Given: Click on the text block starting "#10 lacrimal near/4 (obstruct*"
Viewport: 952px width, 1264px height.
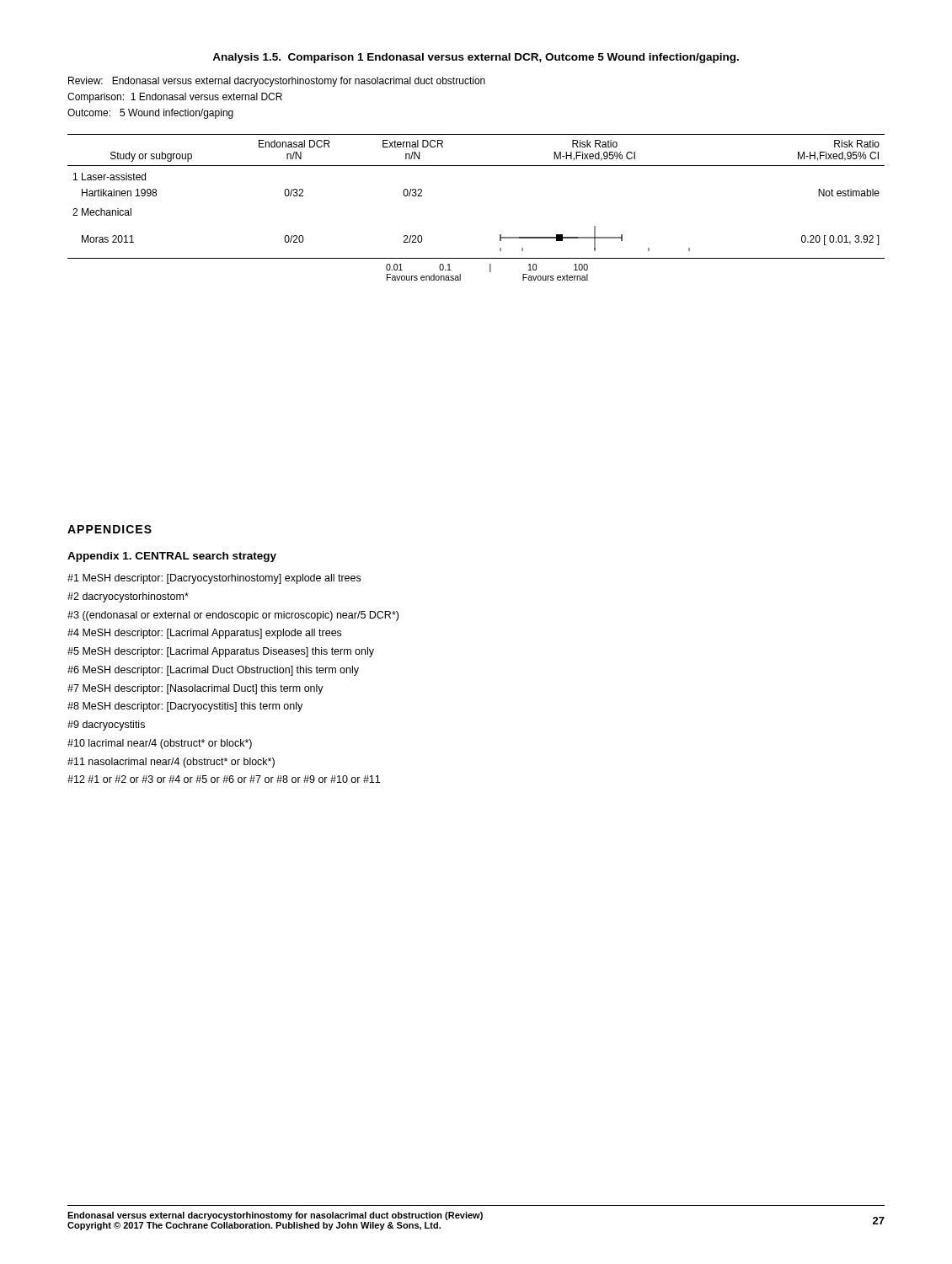Looking at the screenshot, I should click(160, 743).
